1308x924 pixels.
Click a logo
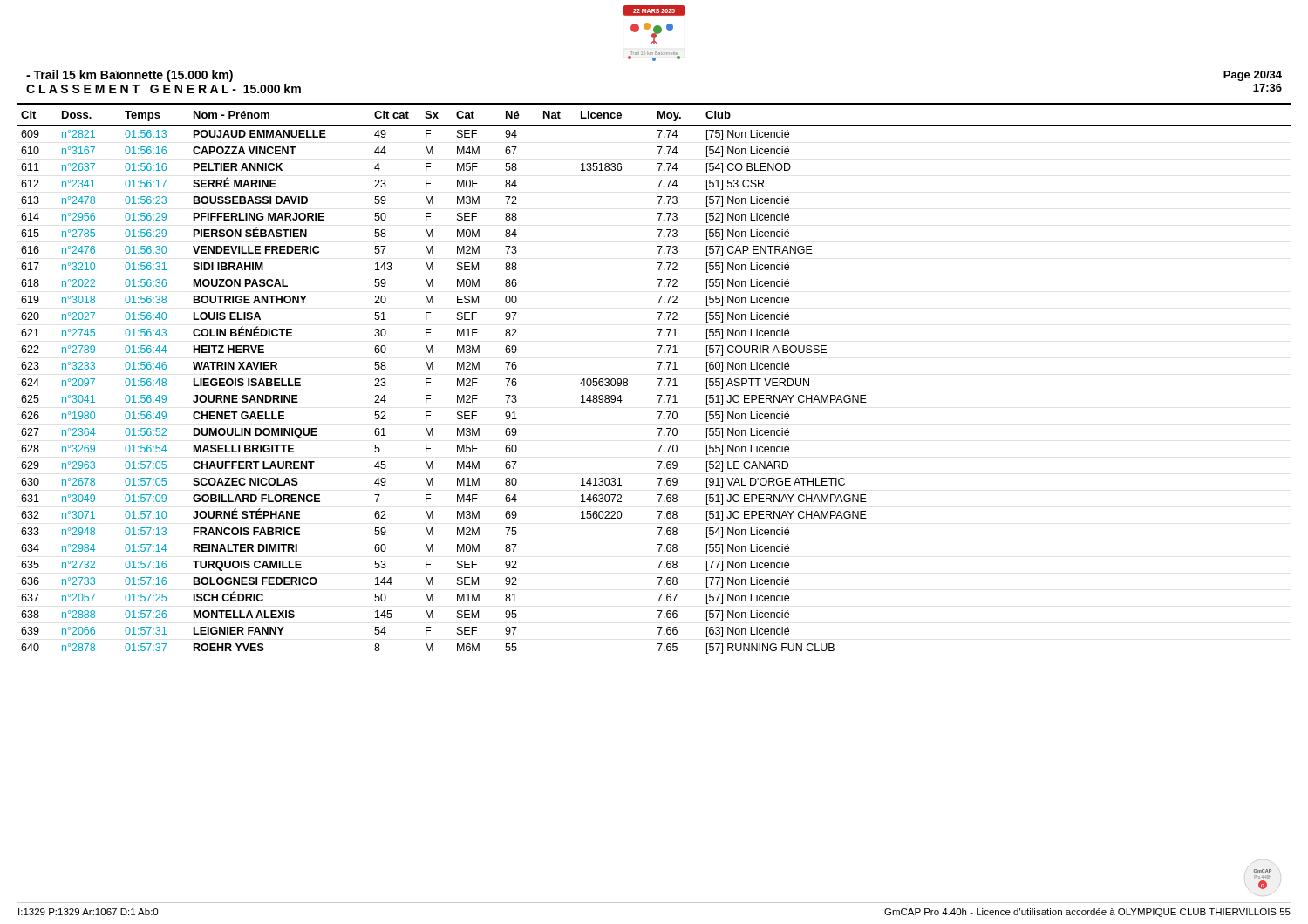coord(654,36)
